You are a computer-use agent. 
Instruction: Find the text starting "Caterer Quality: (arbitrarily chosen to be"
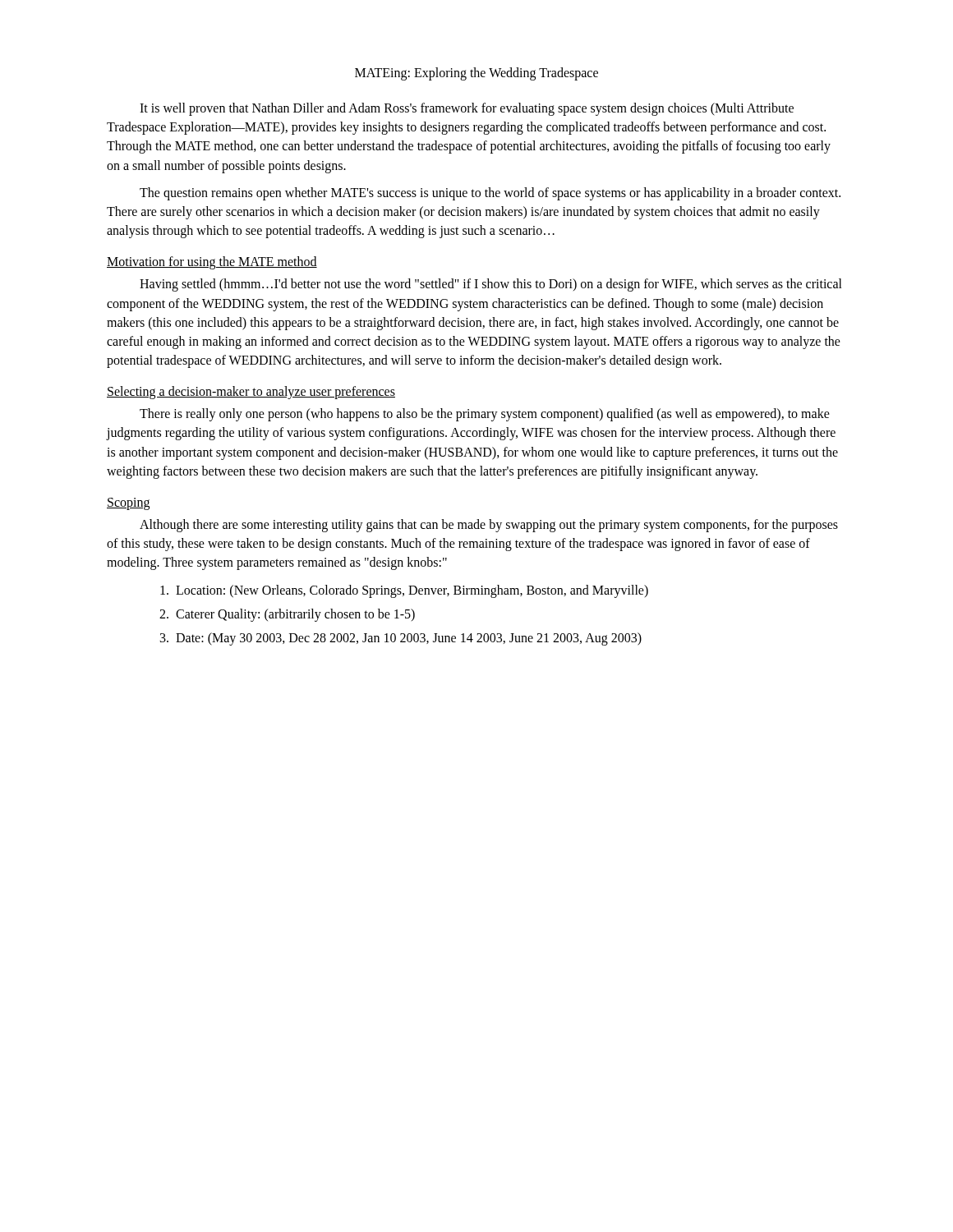[296, 614]
